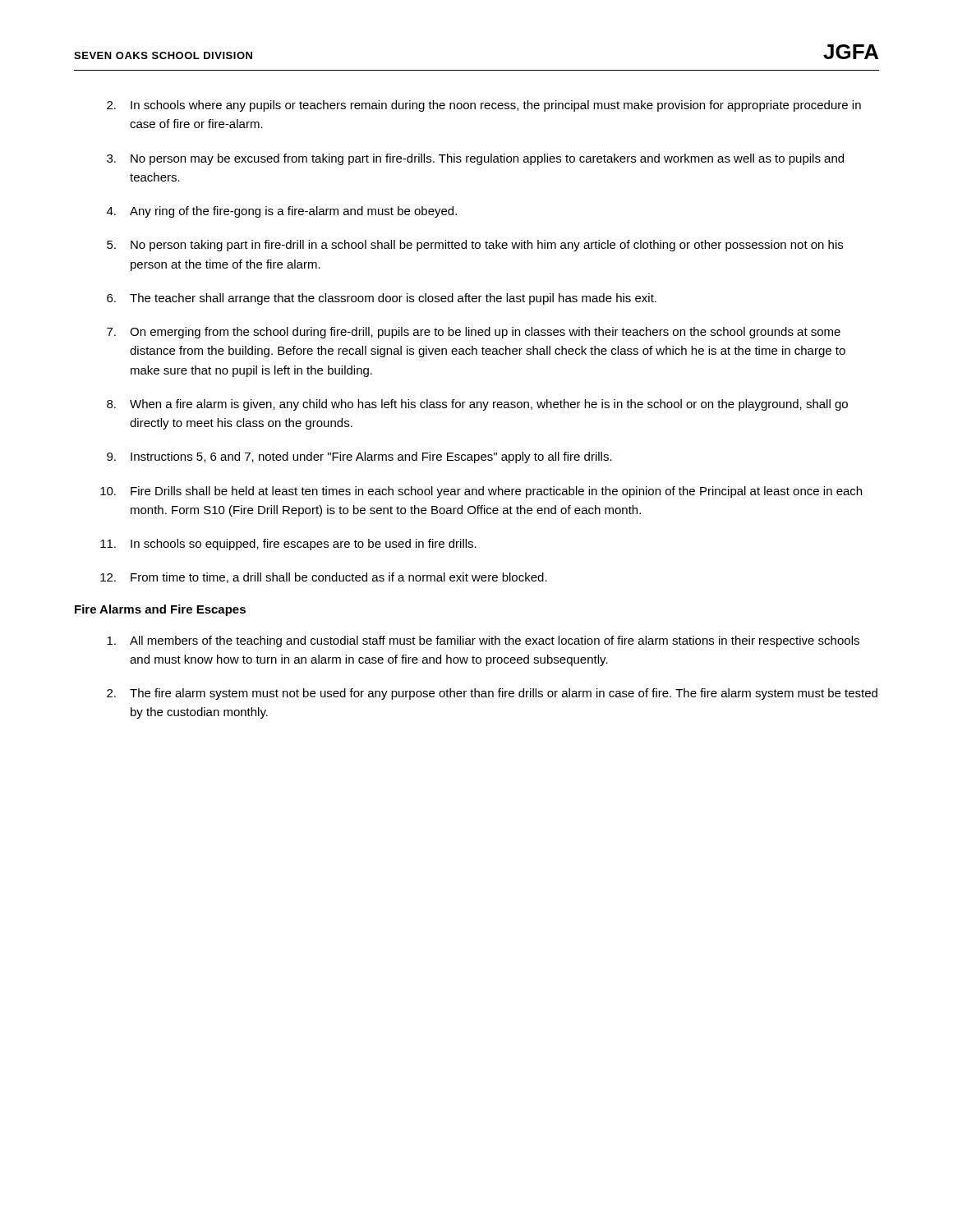Select the list item containing "11. In schools so equipped, fire escapes"

point(476,543)
